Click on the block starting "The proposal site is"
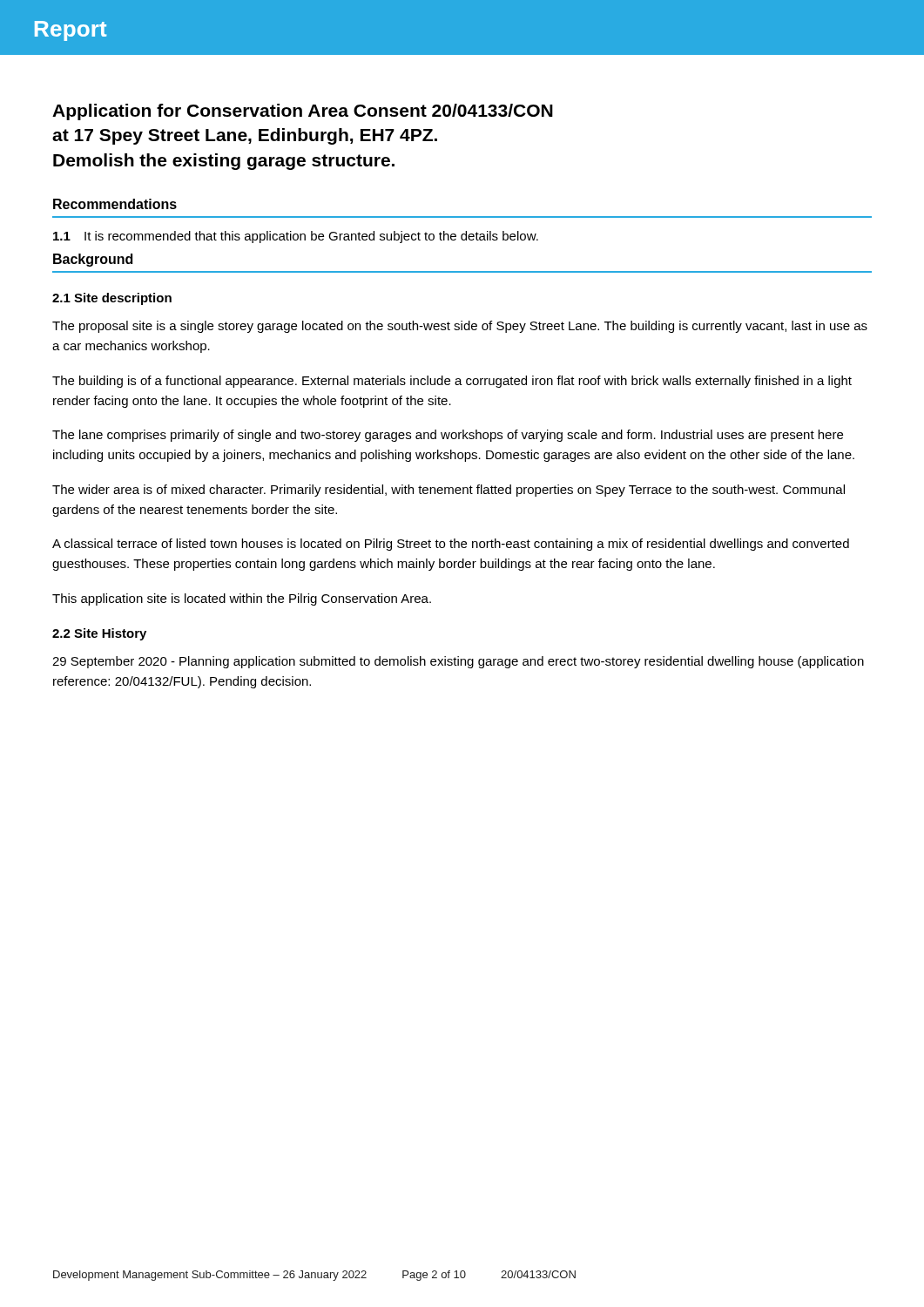Screen dimensions: 1307x924 point(460,336)
